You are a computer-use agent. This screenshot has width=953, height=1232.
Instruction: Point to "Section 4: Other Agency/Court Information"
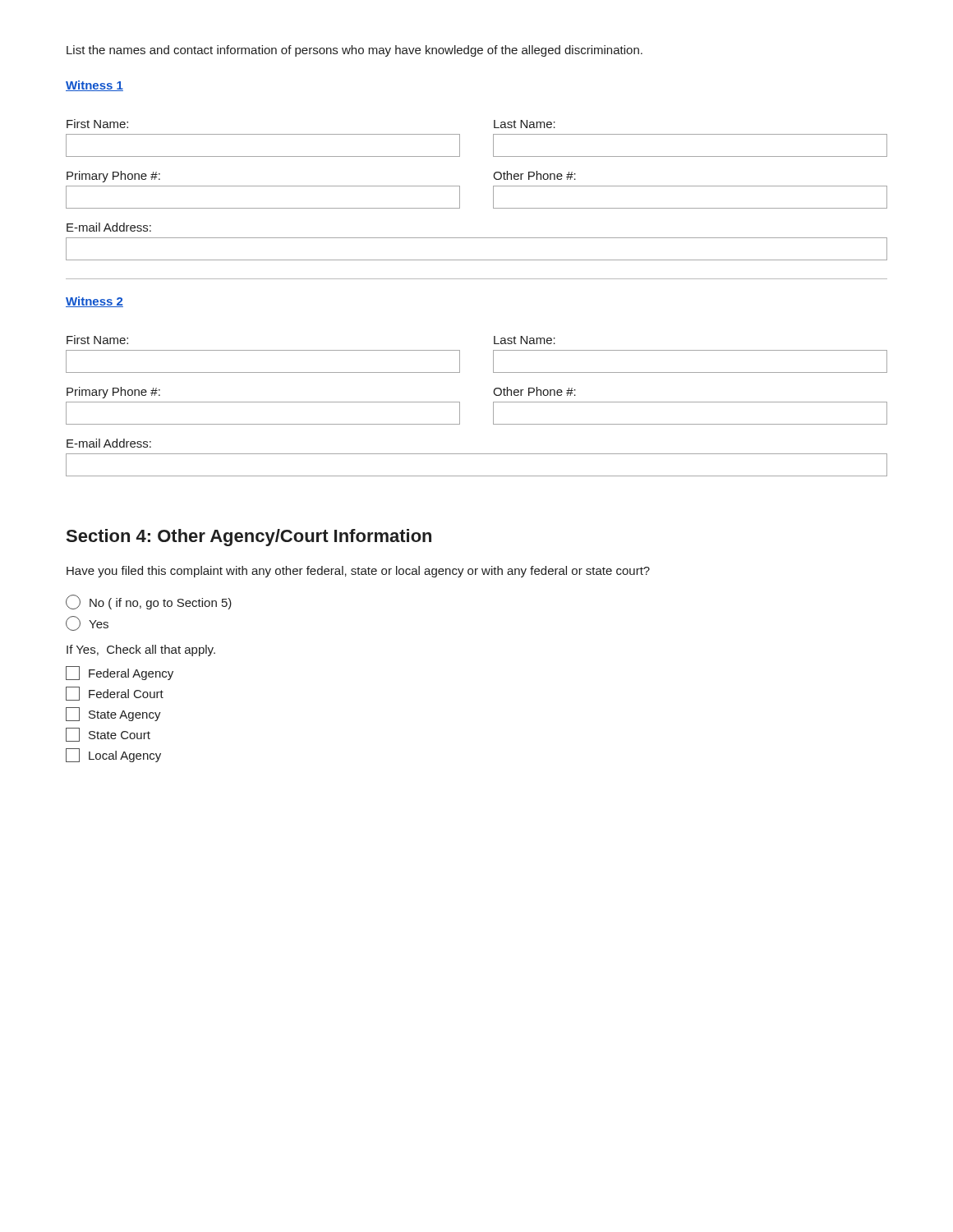[x=249, y=535]
